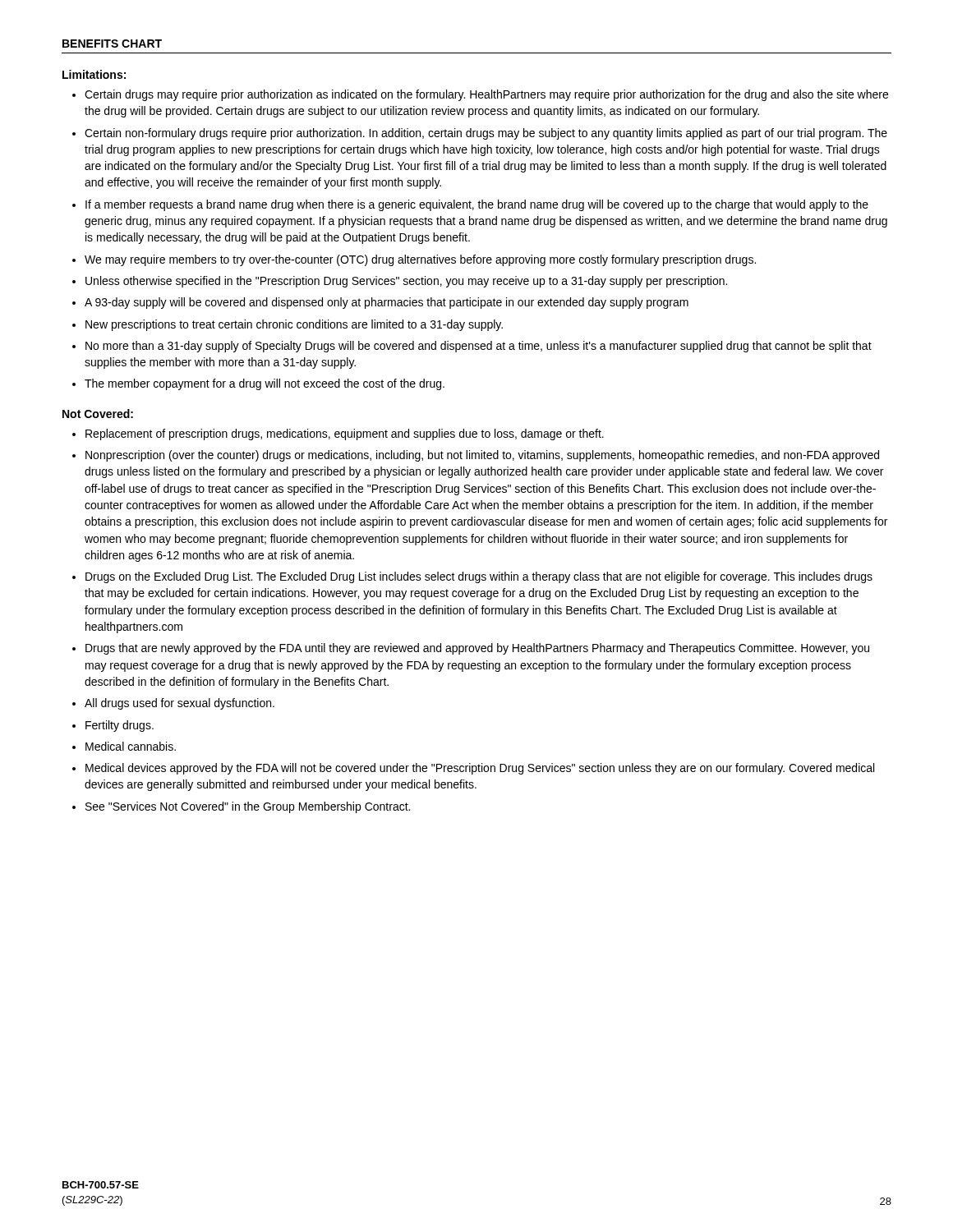953x1232 pixels.
Task: Find "BENEFITS CHART" on this page
Action: 112,44
